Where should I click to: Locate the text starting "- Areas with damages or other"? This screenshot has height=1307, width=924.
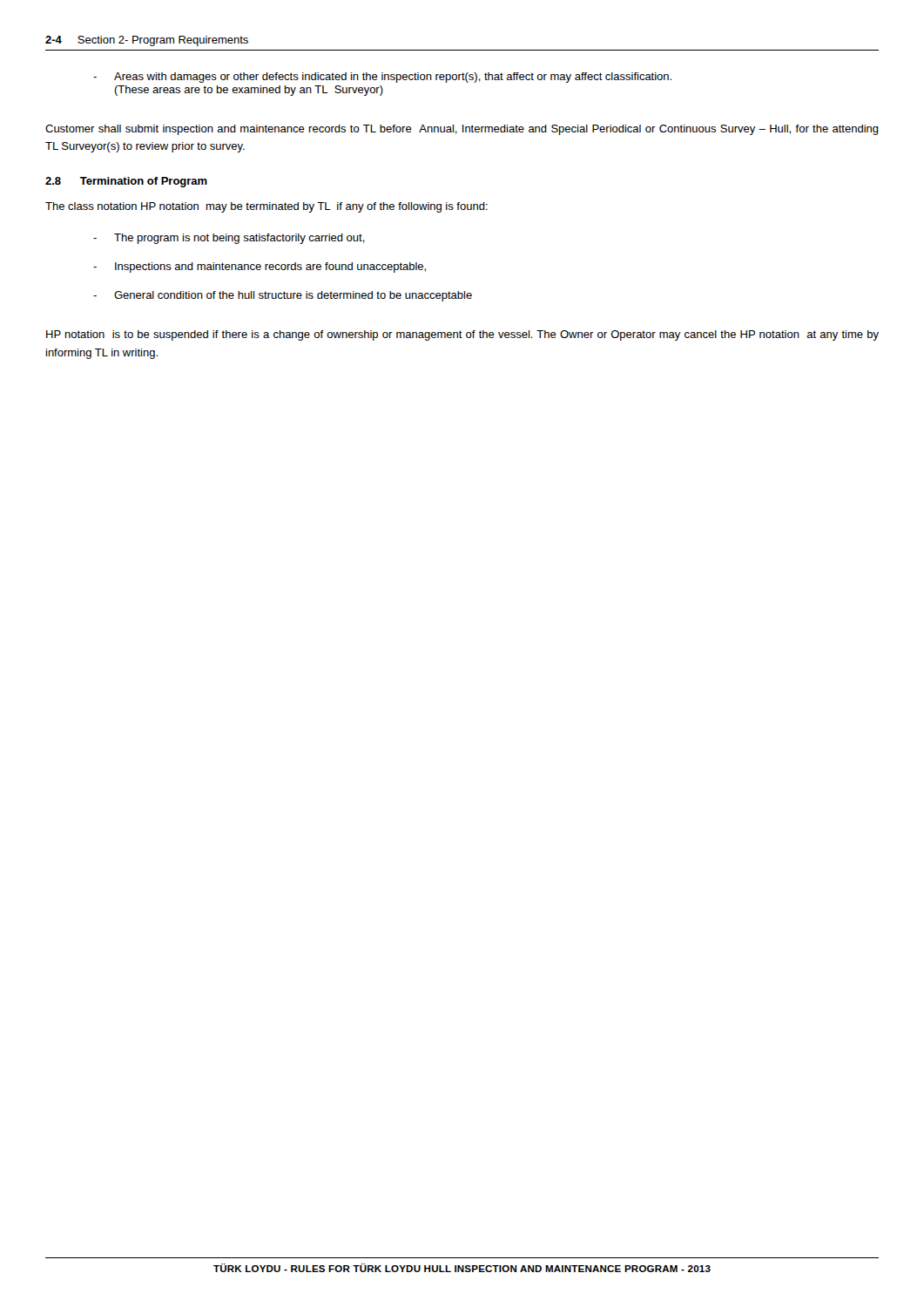[486, 83]
